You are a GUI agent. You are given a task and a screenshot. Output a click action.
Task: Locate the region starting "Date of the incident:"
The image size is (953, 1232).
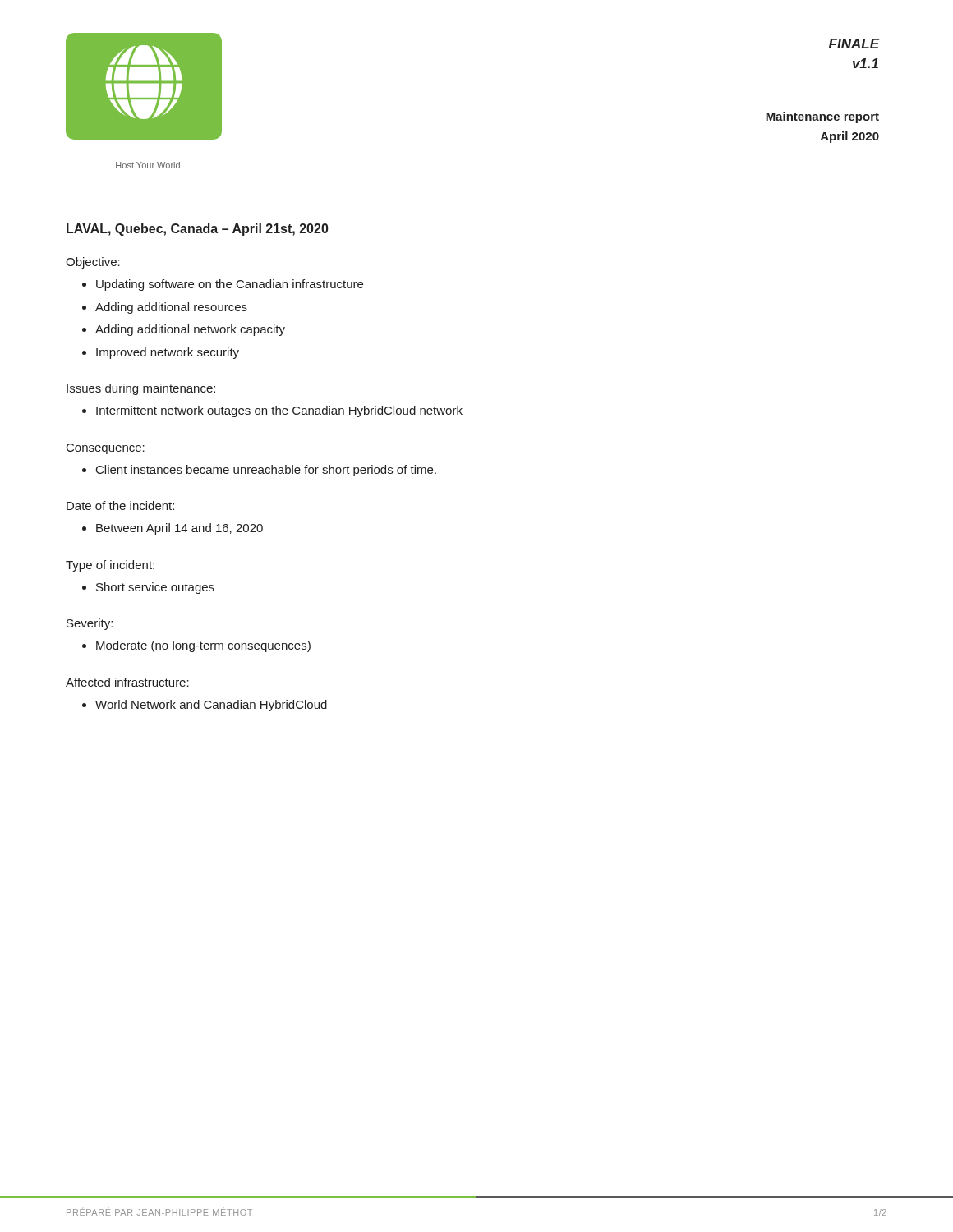click(121, 506)
